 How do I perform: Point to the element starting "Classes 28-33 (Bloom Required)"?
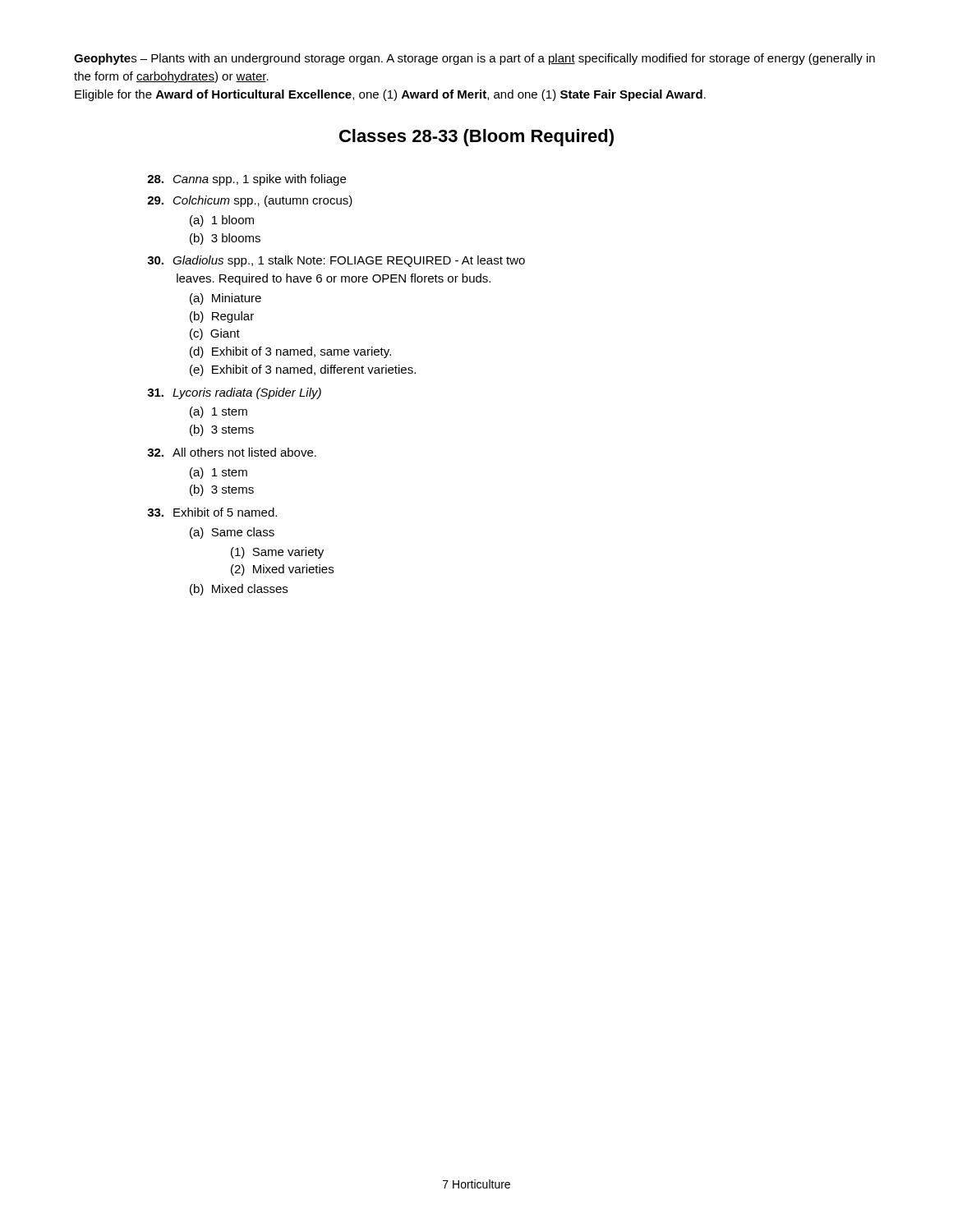pos(476,136)
